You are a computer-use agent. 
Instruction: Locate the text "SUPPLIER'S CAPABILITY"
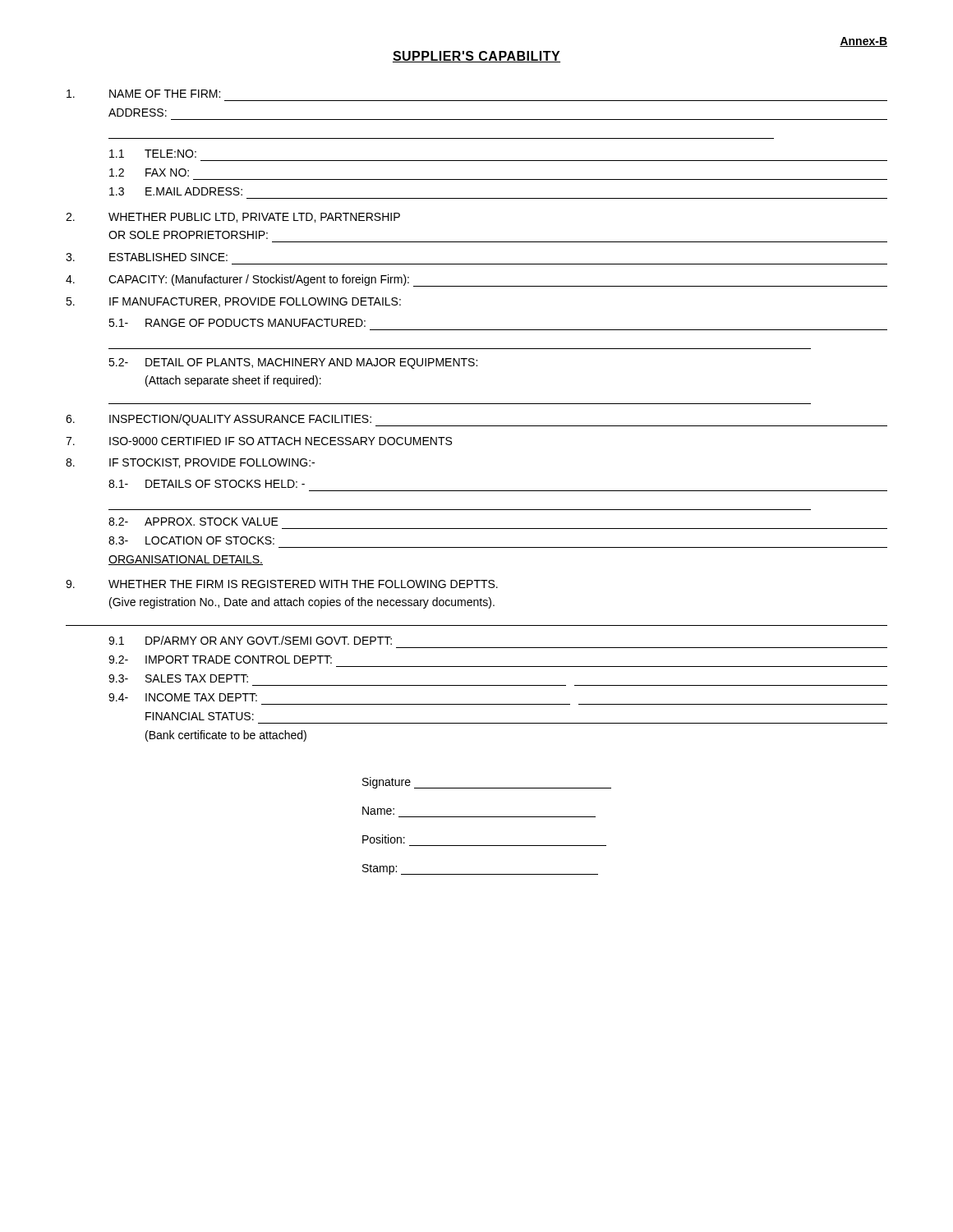476,56
